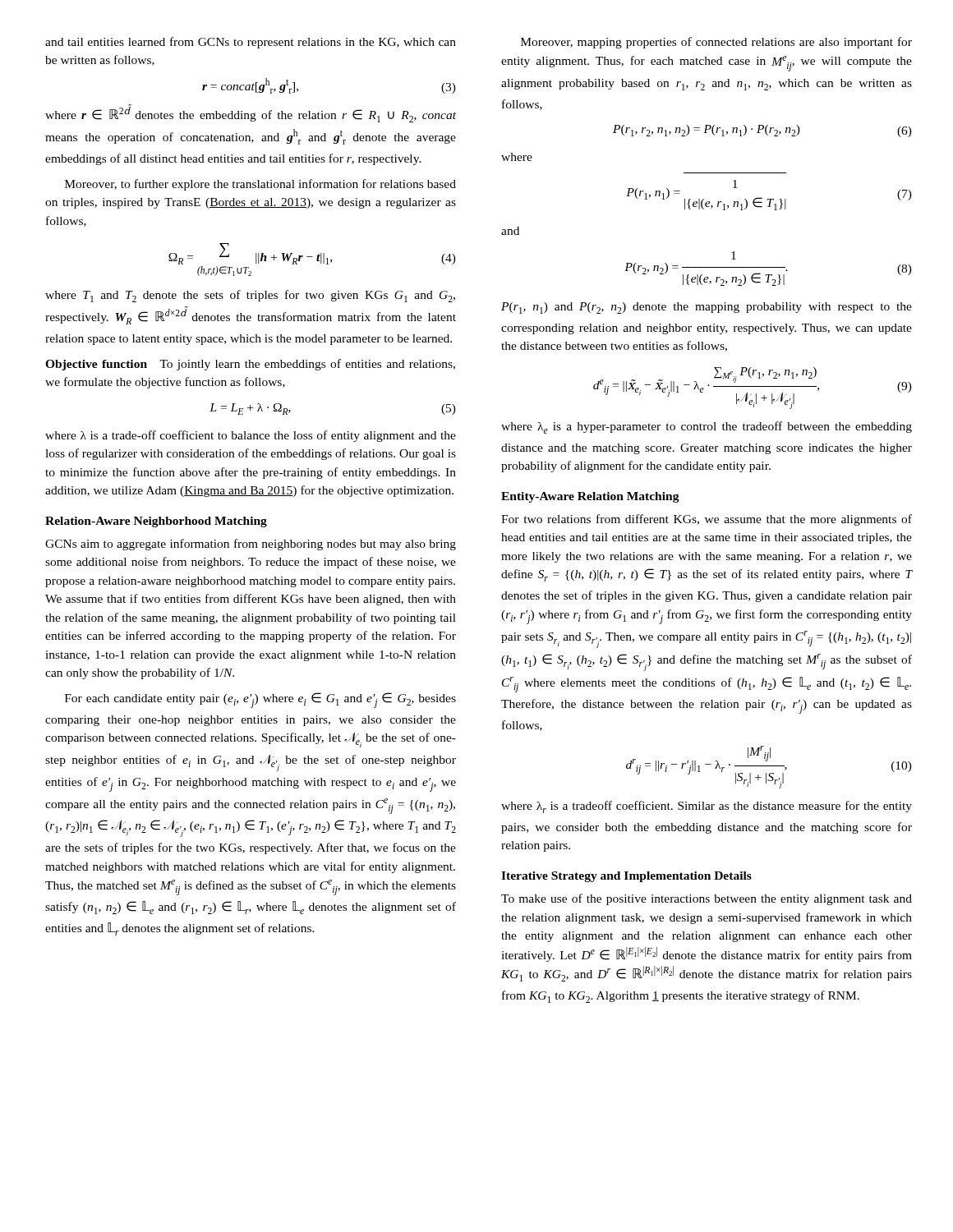Find the block starting "GCNs aim to aggregate information from"

(251, 738)
